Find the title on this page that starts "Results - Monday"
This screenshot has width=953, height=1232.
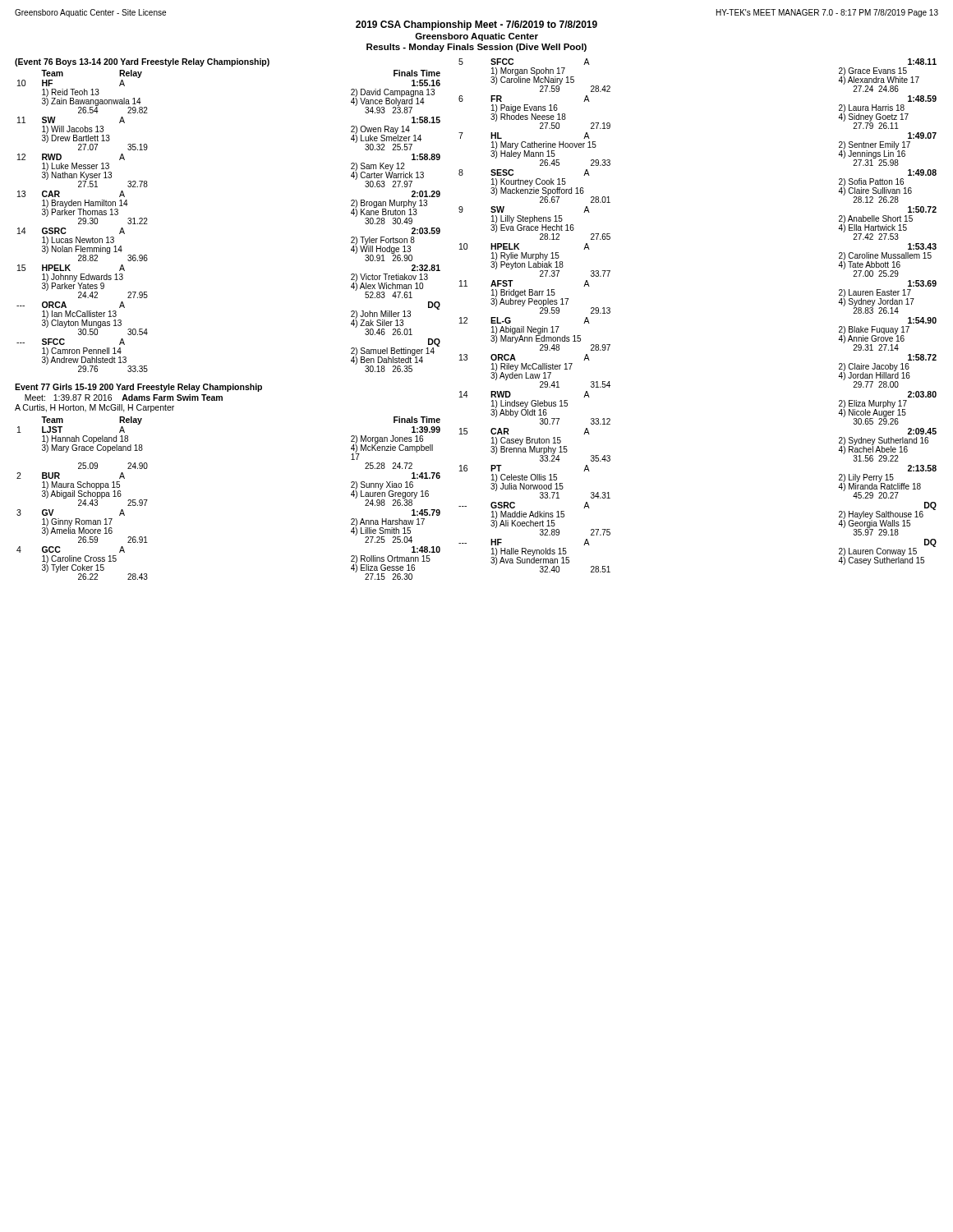(476, 47)
